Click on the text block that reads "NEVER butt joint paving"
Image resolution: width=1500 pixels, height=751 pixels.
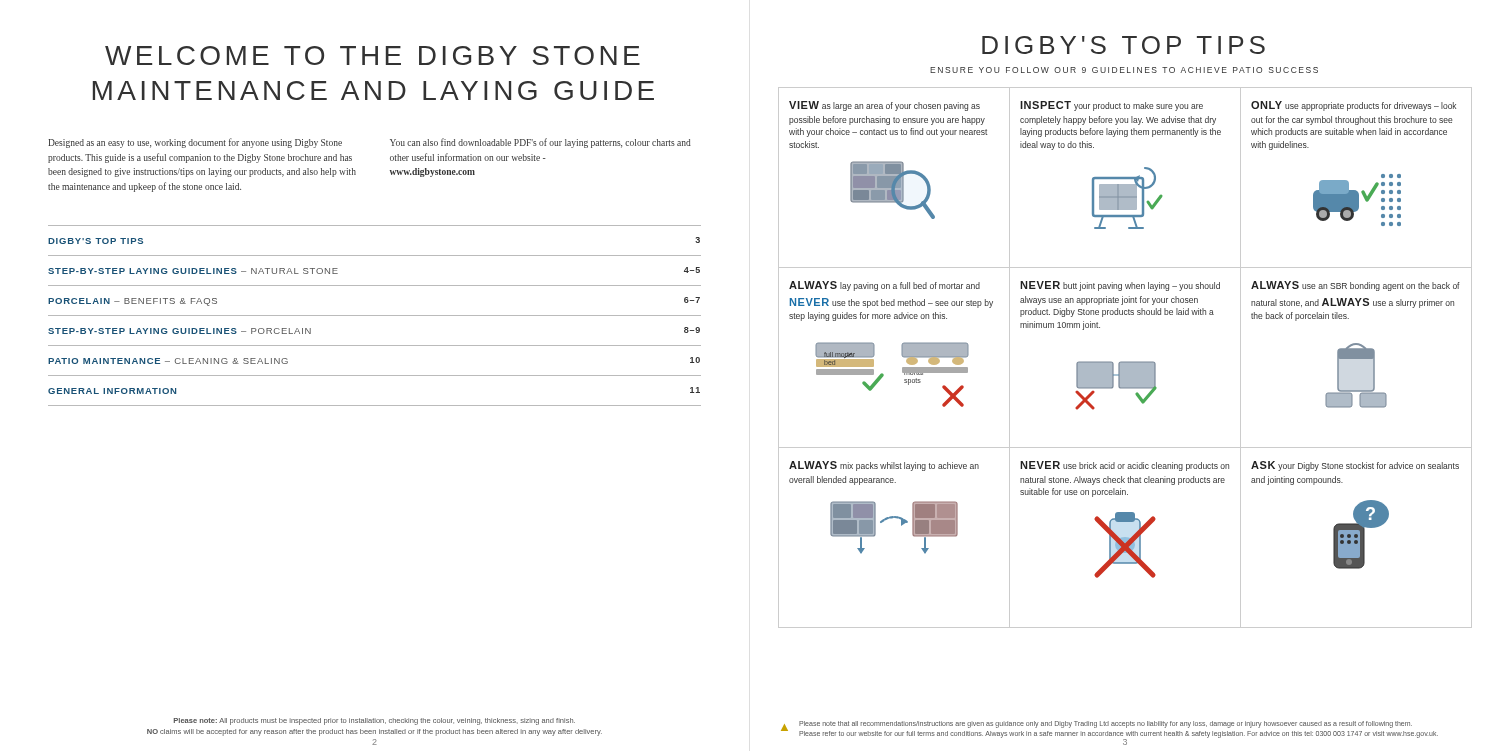point(1120,286)
